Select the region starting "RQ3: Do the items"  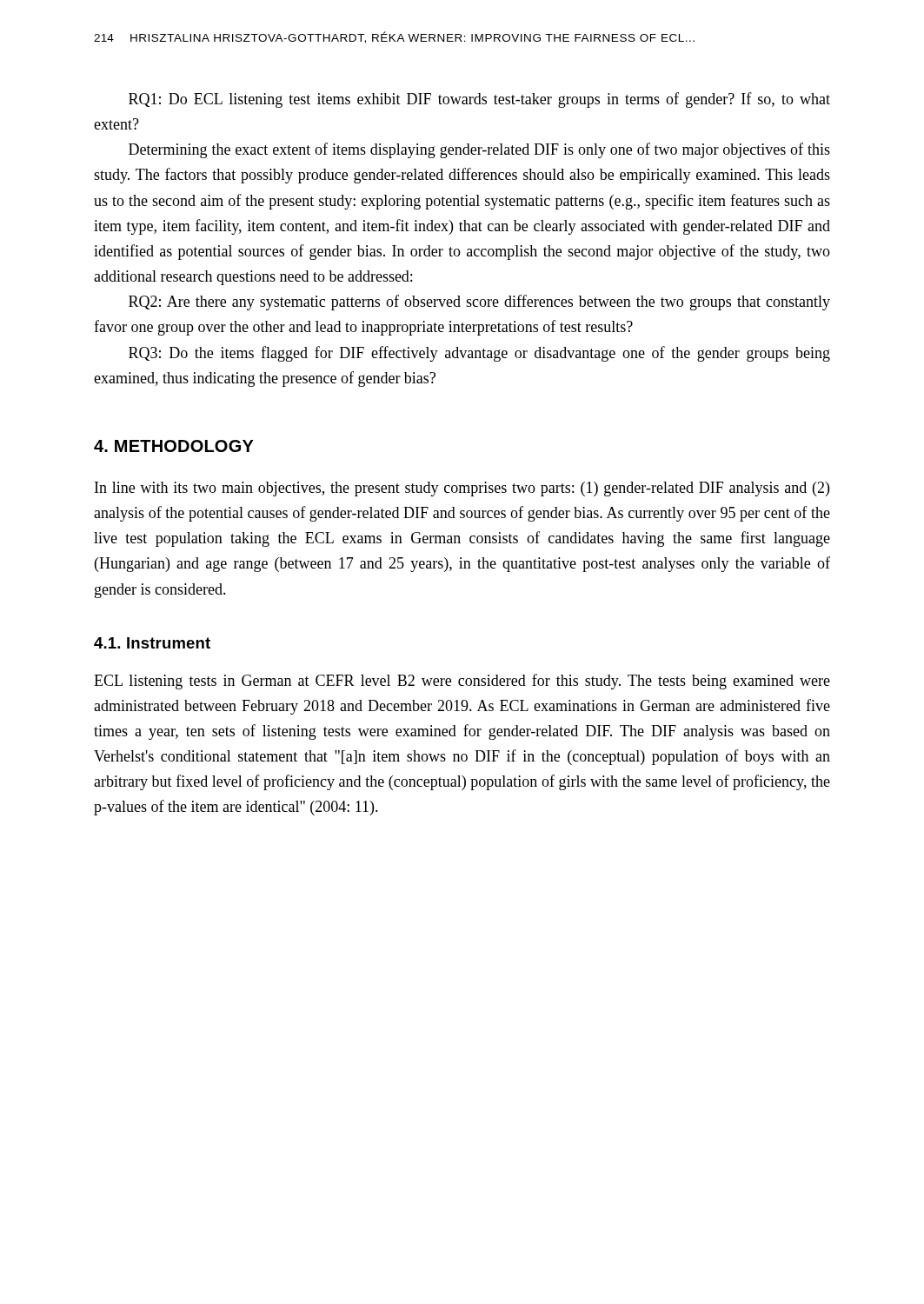pyautogui.click(x=462, y=366)
